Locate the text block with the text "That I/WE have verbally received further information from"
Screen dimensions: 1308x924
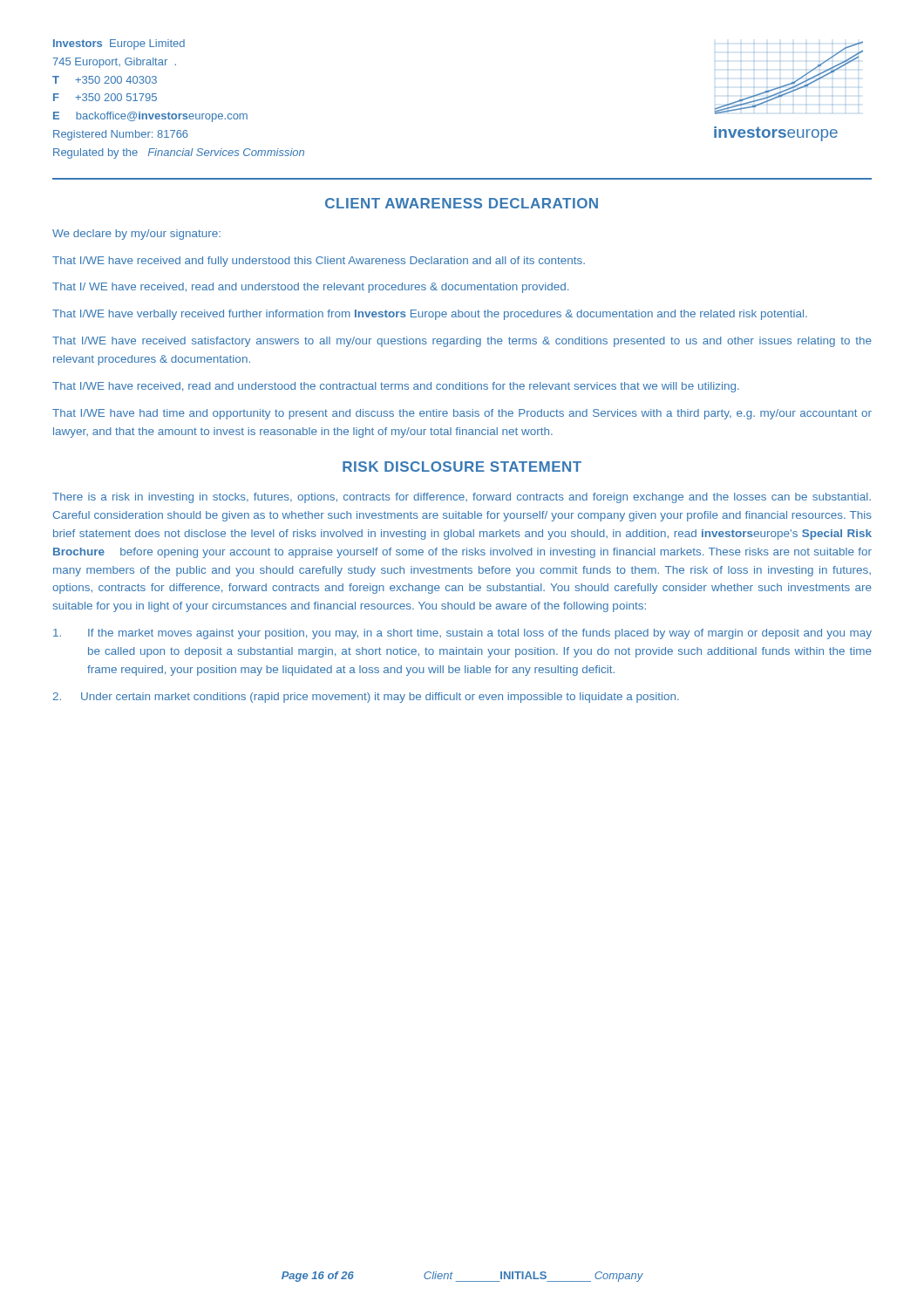[x=430, y=314]
